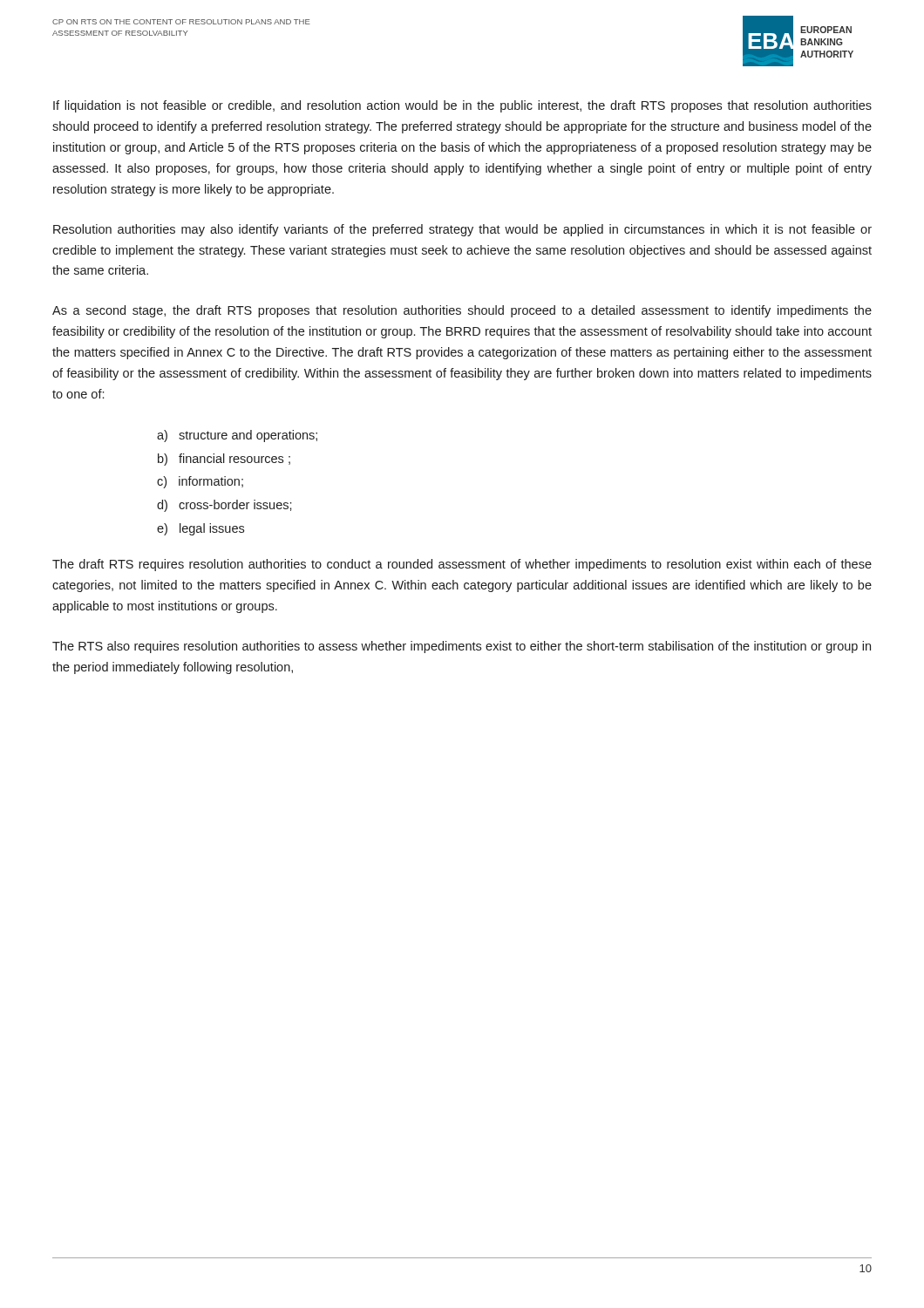Viewport: 924px width, 1308px height.
Task: Locate the region starting "c) information;"
Action: (x=200, y=482)
